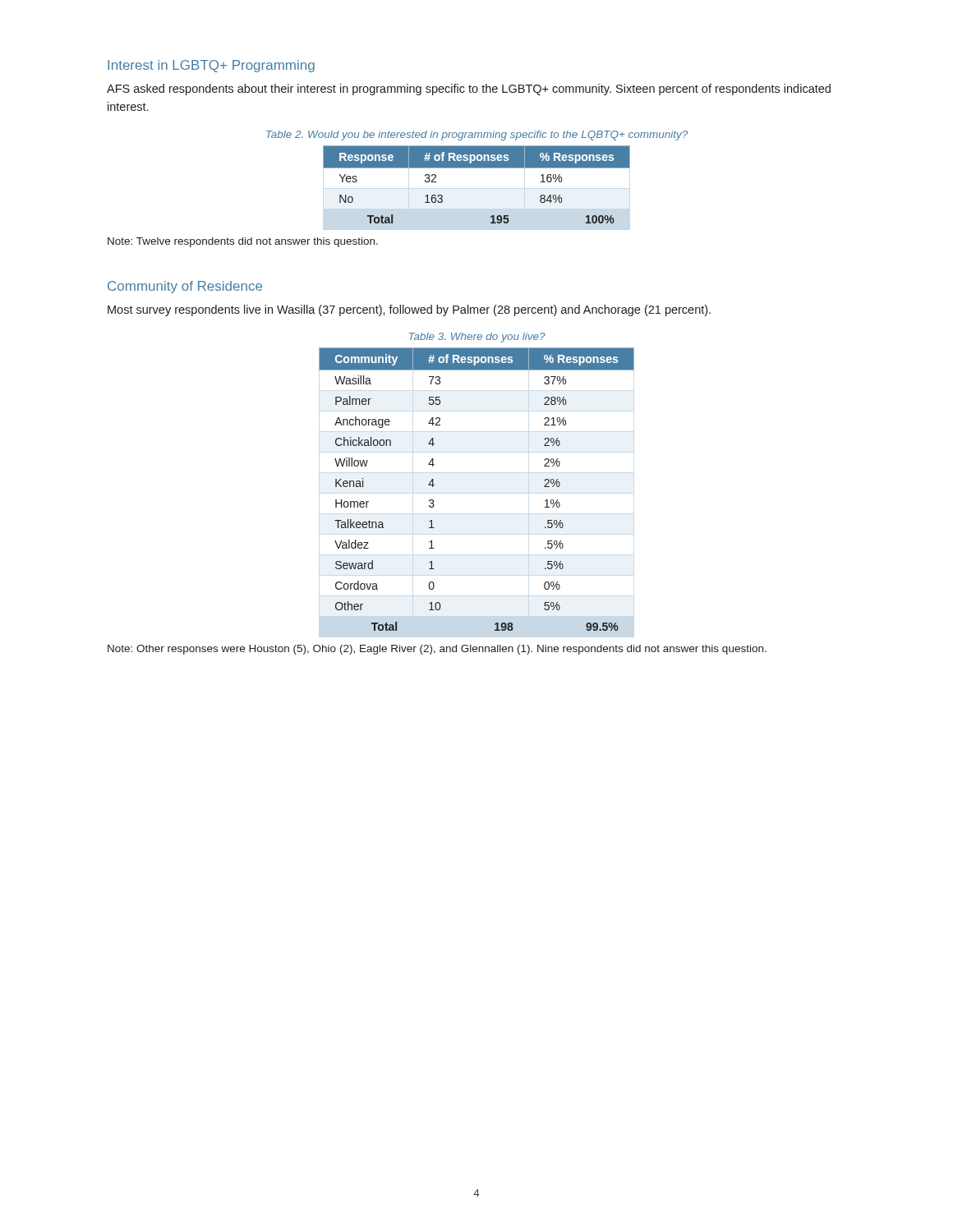The image size is (953, 1232).
Task: Click the passage that begins "Note: Twelve respondents did not answer this"
Action: click(243, 242)
